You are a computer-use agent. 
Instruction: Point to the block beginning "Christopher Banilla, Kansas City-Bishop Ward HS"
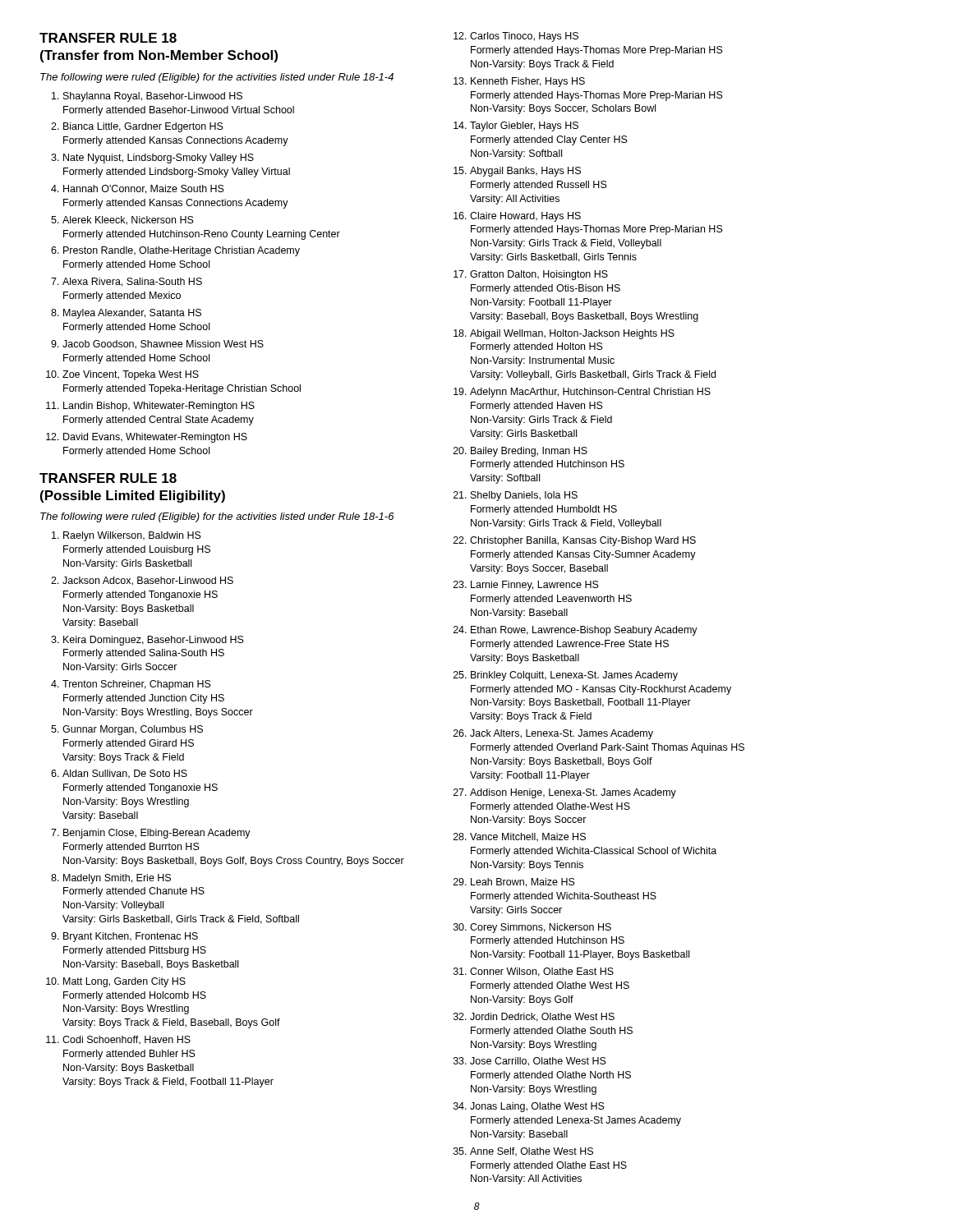[692, 554]
